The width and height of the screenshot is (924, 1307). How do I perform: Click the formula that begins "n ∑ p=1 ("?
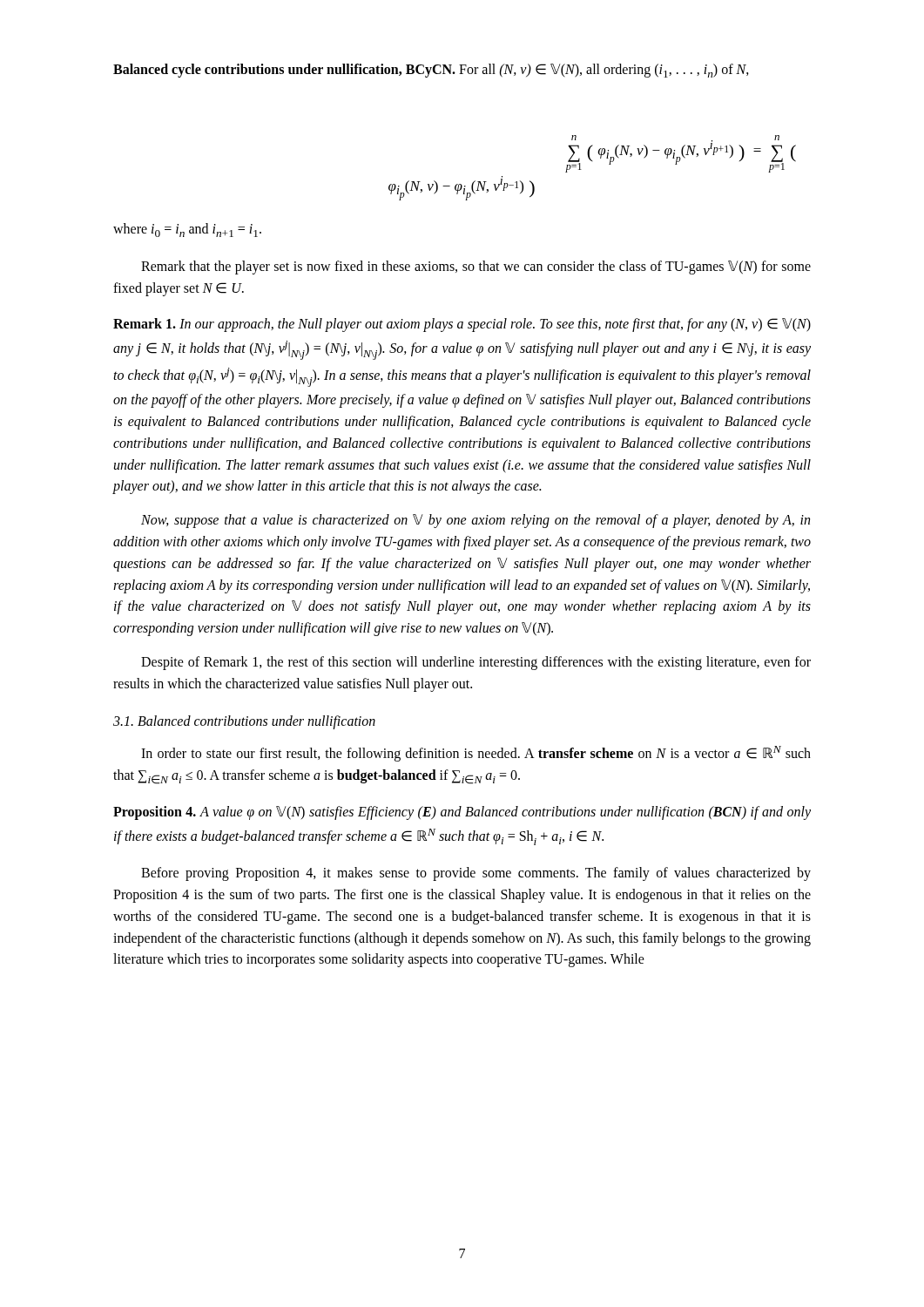(x=681, y=154)
